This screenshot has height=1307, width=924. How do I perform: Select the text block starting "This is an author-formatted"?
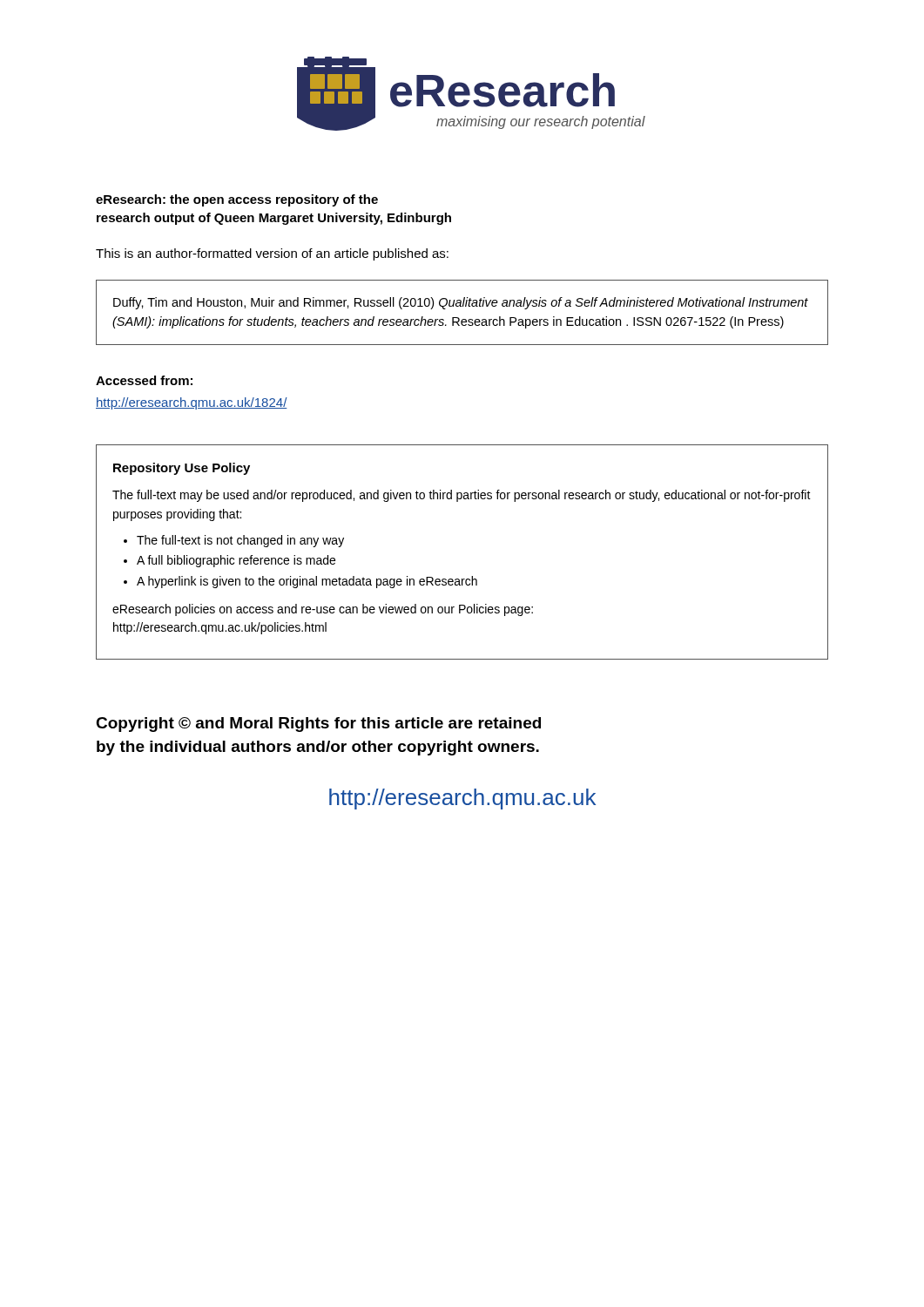click(x=273, y=253)
